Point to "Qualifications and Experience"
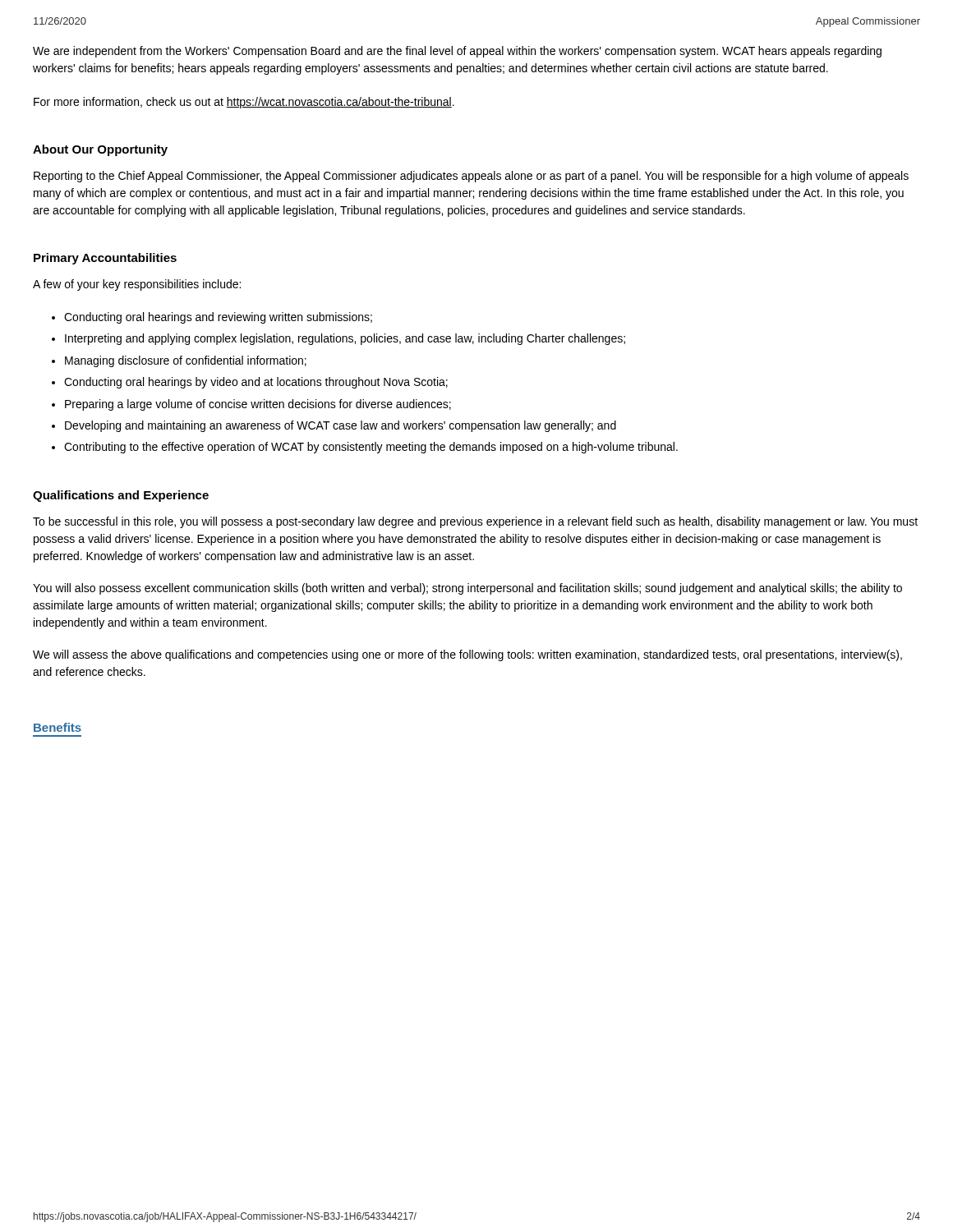 (121, 495)
